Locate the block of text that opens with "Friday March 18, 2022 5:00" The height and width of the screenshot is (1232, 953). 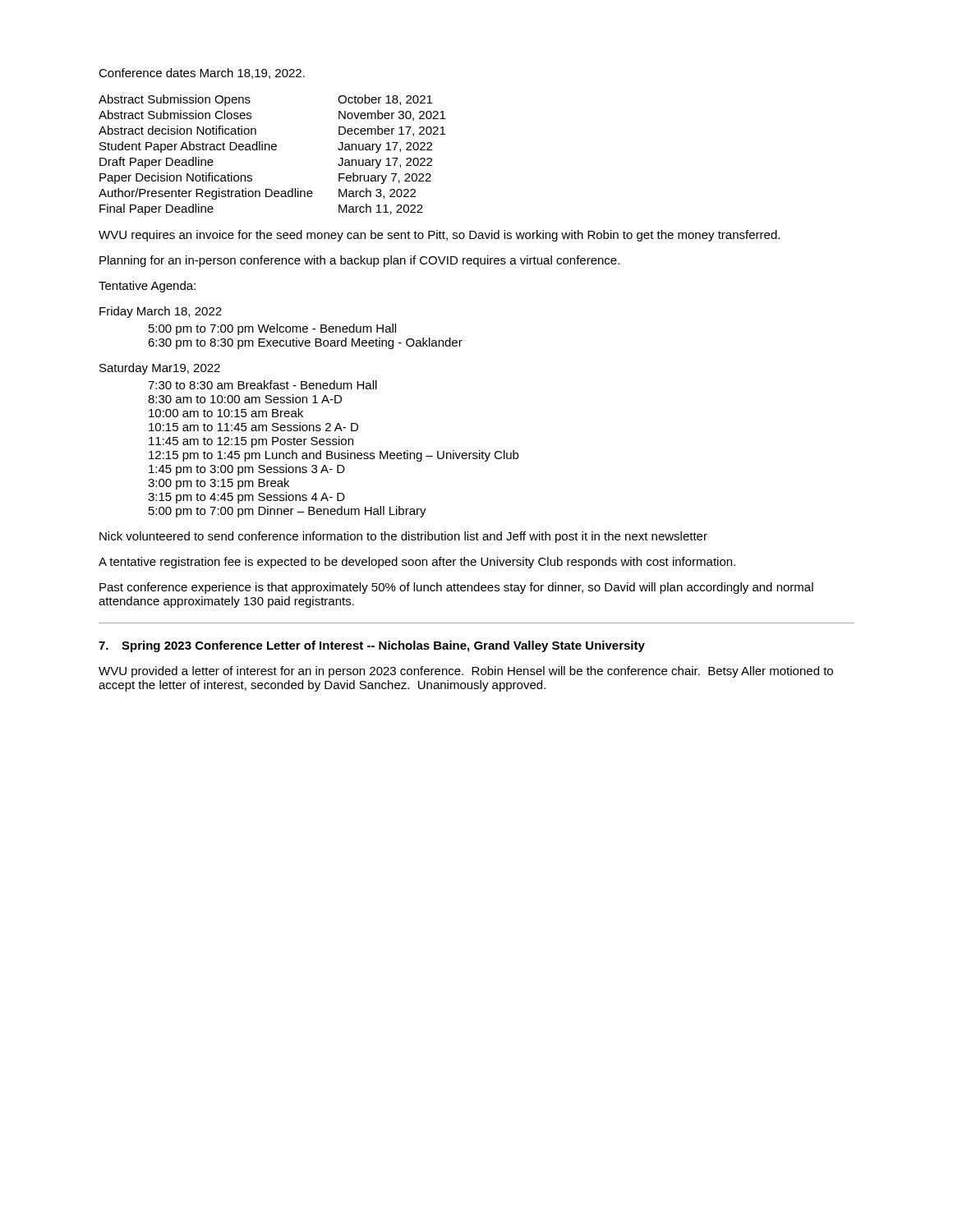coord(161,312)
